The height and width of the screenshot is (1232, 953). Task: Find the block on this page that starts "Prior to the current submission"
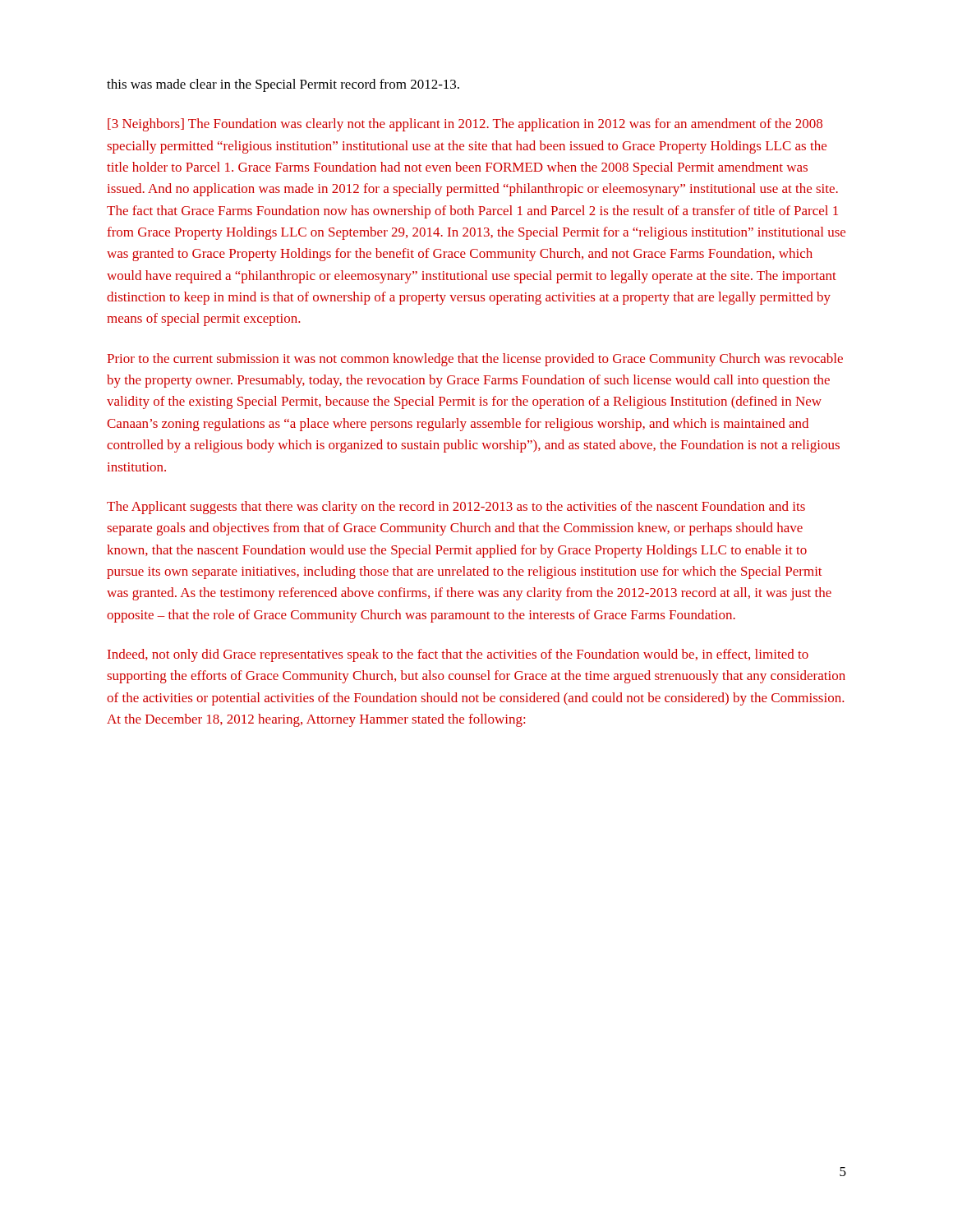[475, 412]
